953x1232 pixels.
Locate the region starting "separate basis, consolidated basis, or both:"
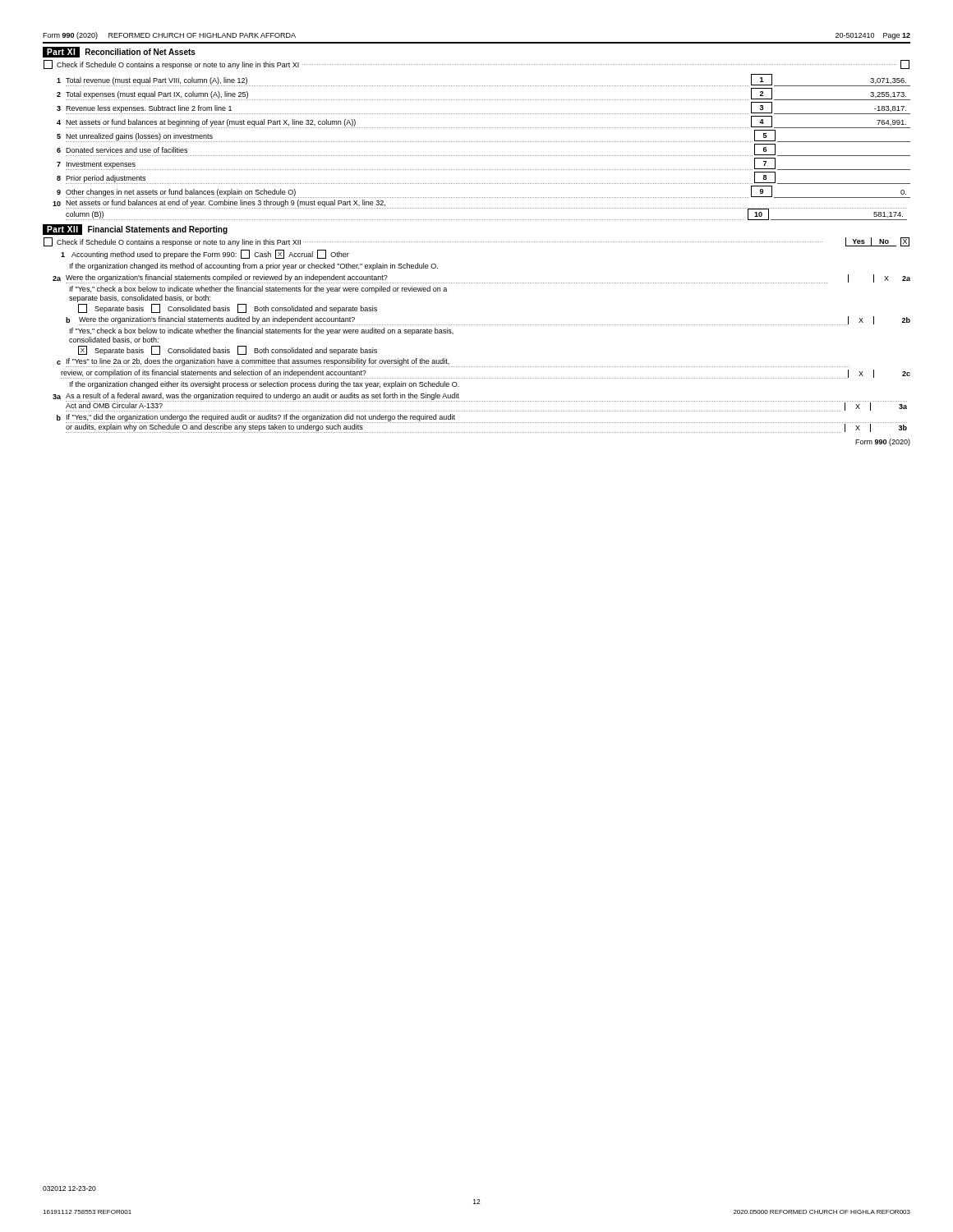140,298
